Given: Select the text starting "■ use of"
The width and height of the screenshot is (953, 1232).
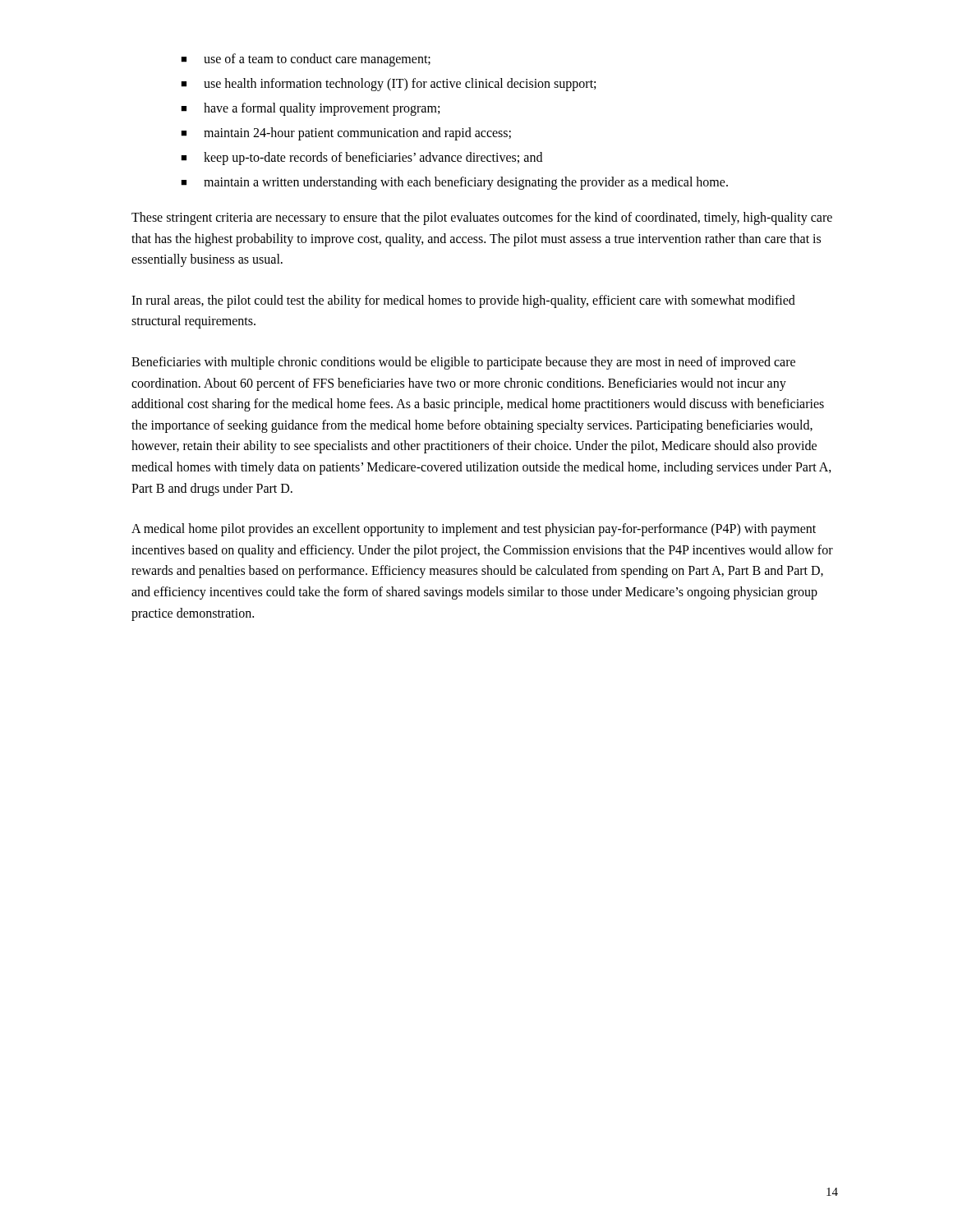Looking at the screenshot, I should (x=306, y=59).
